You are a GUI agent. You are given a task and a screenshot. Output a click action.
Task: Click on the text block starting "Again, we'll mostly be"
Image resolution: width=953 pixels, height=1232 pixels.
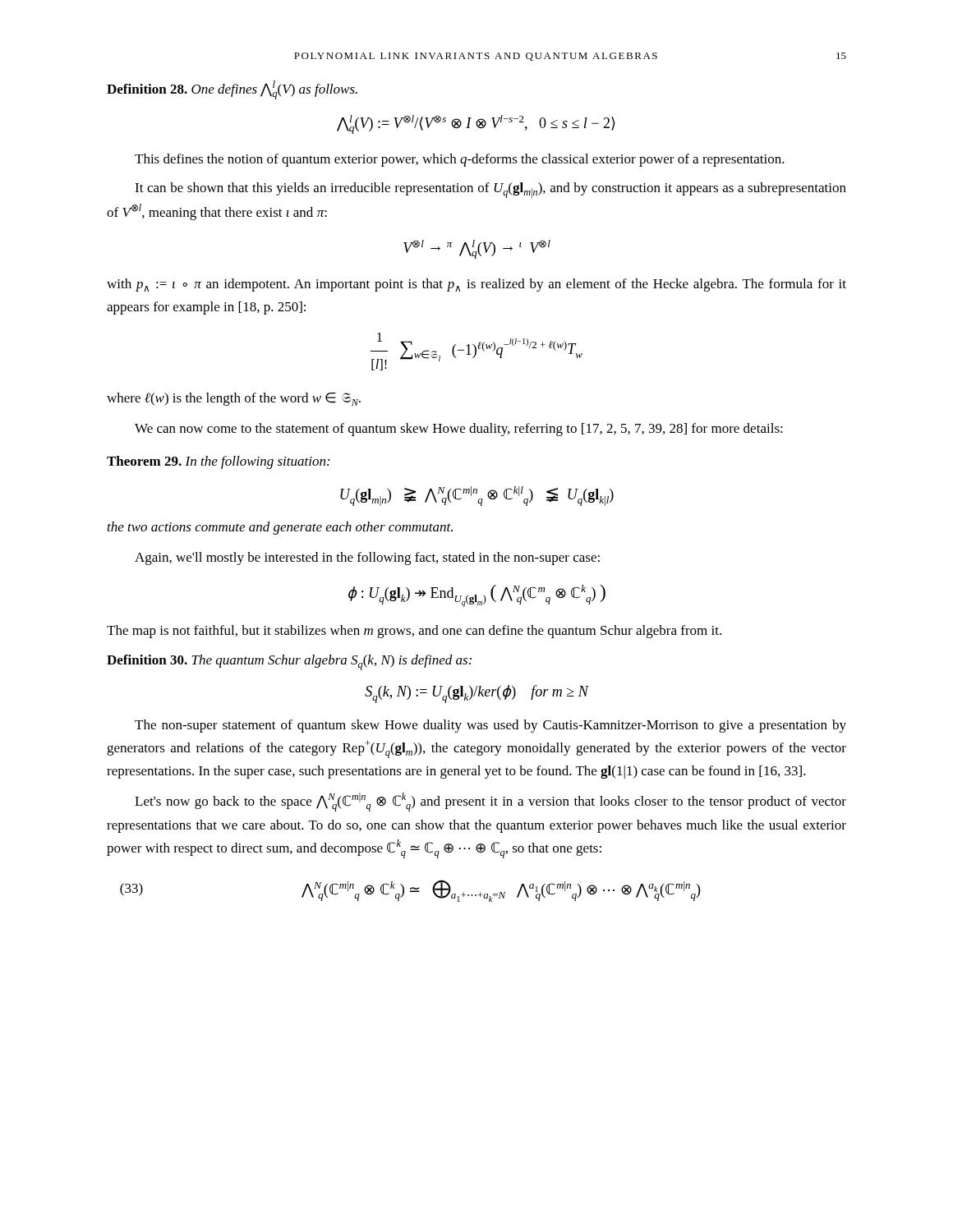tap(368, 557)
